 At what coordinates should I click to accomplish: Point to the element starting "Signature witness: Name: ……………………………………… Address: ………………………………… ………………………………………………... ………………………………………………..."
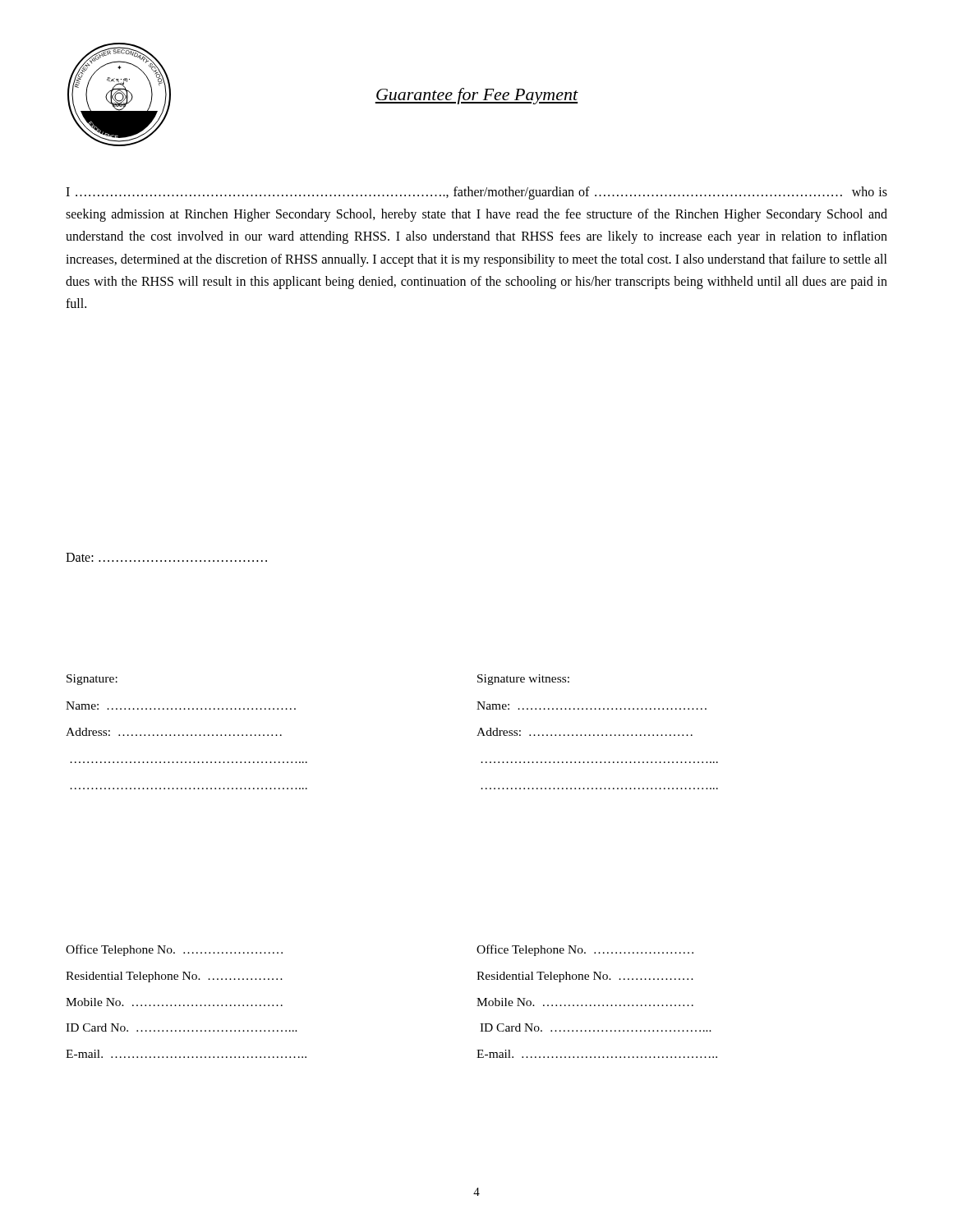[x=597, y=732]
